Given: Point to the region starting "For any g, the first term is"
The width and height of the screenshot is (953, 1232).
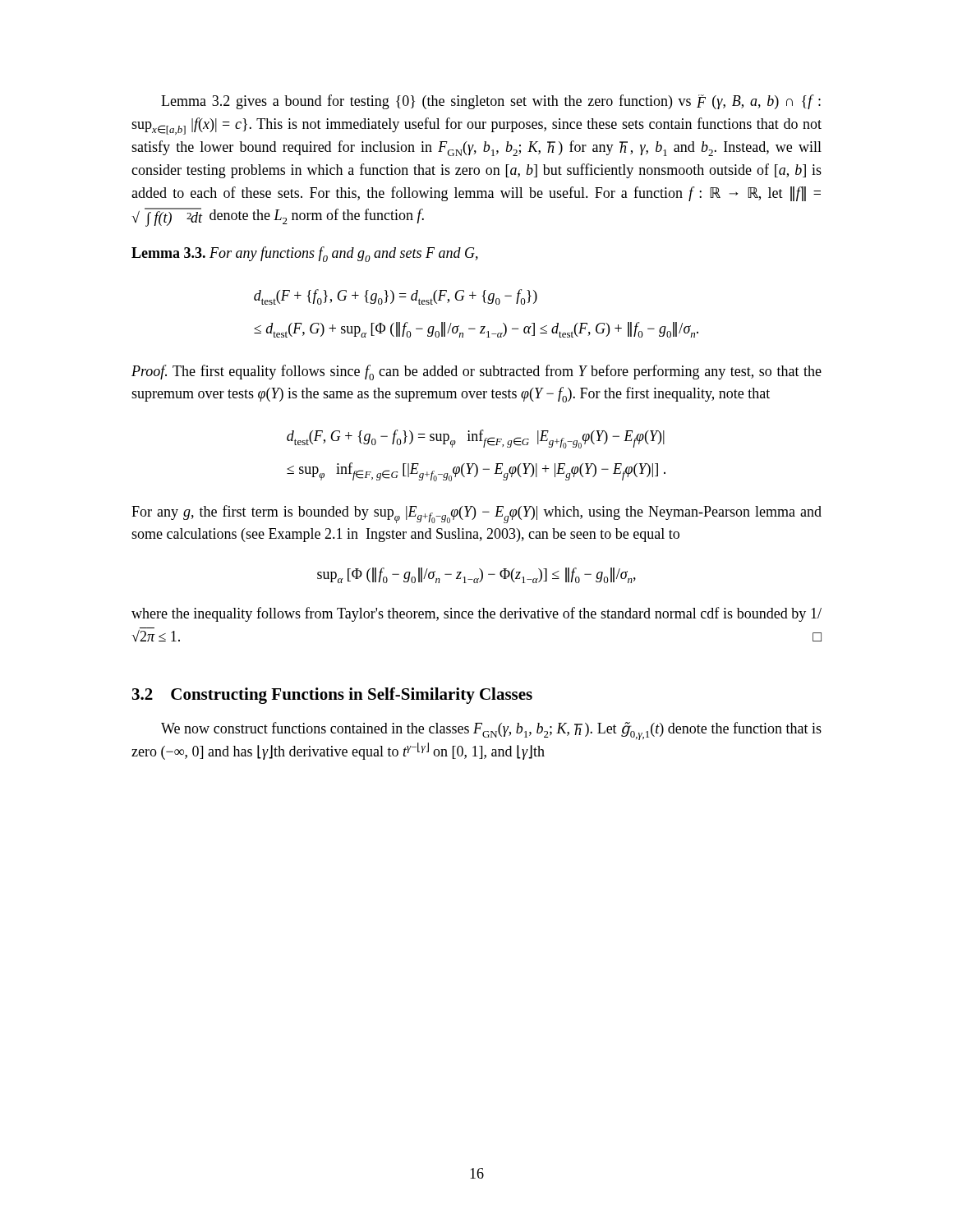Looking at the screenshot, I should point(476,523).
